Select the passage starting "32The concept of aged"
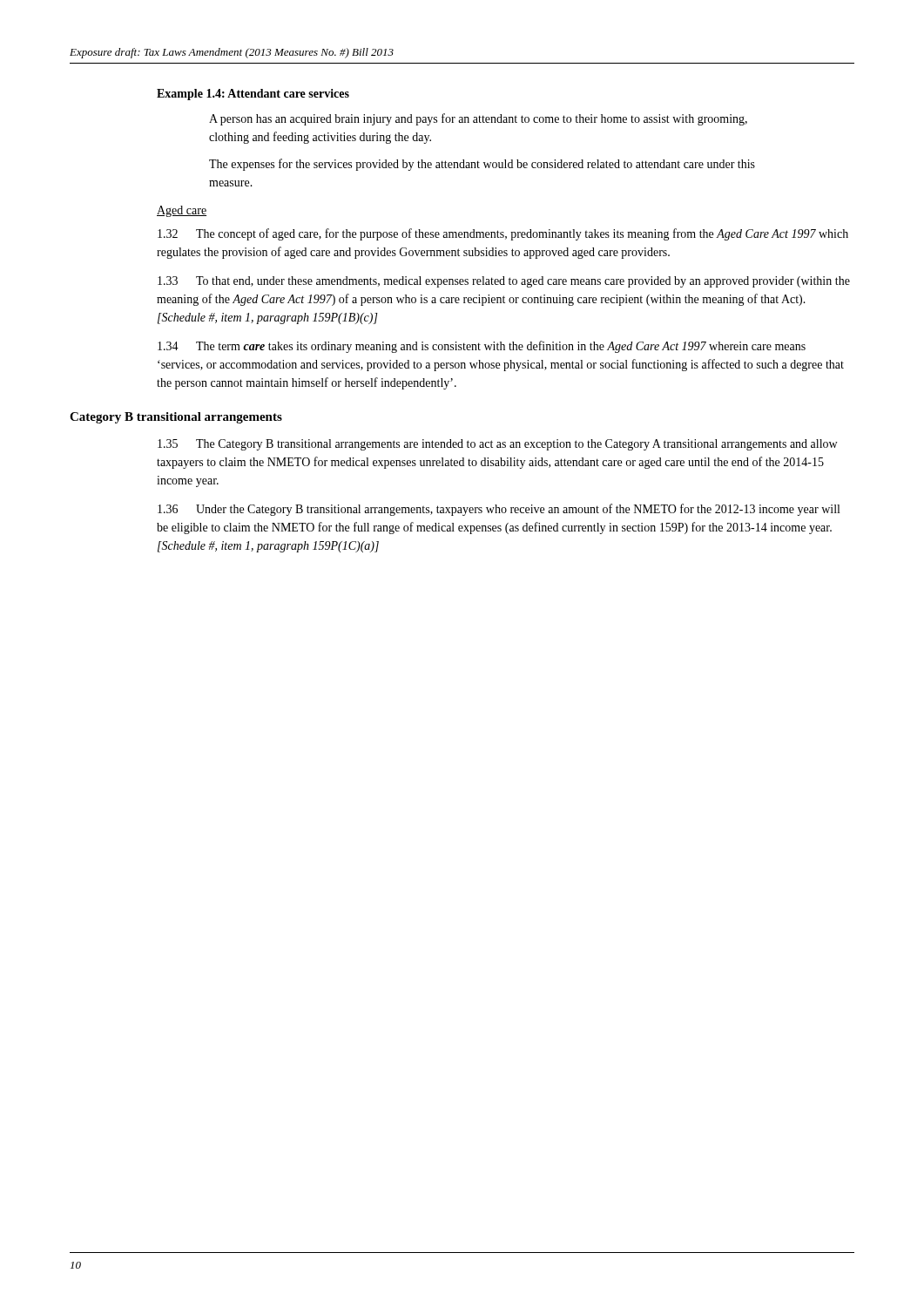Image resolution: width=924 pixels, height=1307 pixels. (503, 242)
